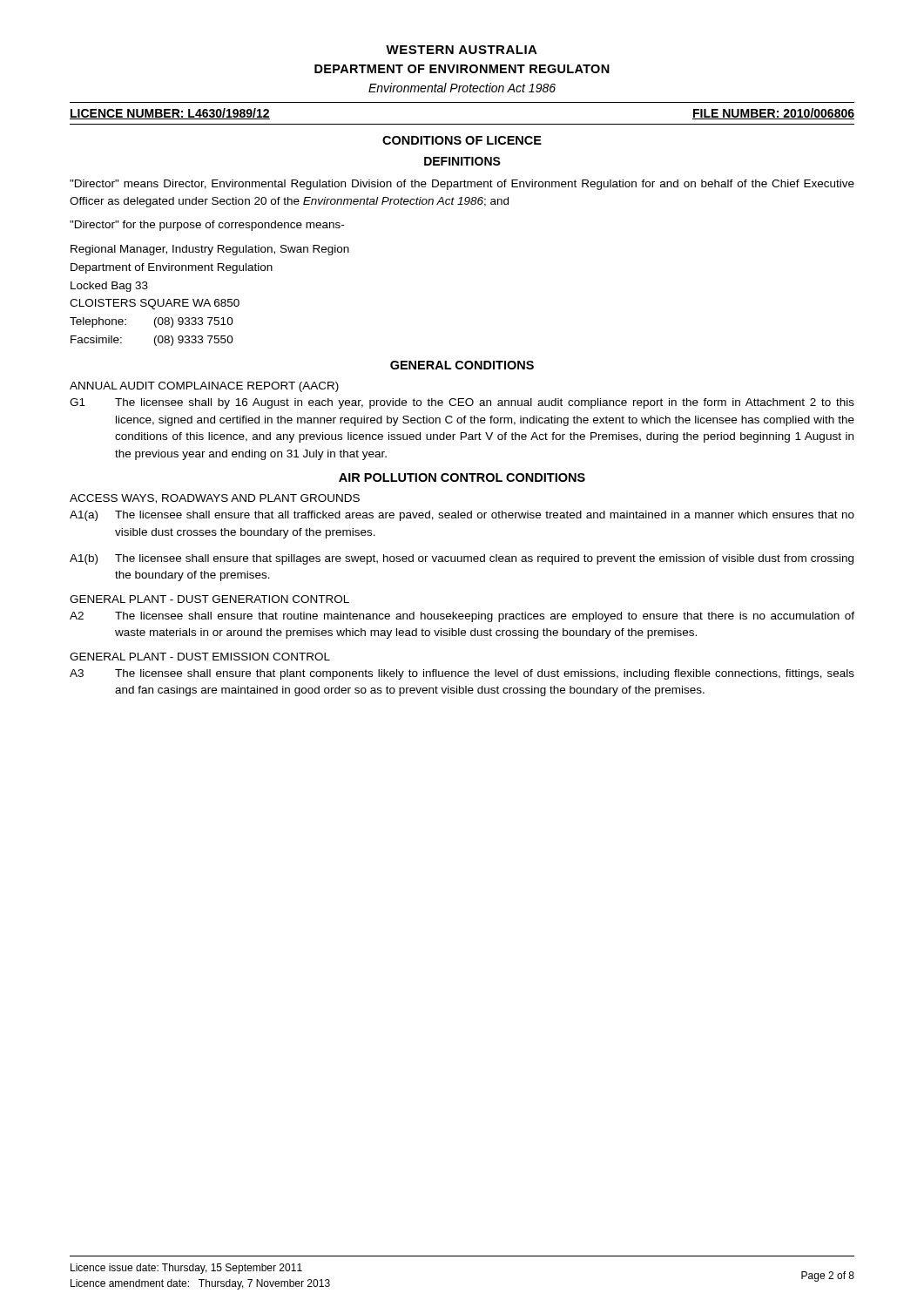Where does it say "AIR POLLUTION CONTROL CONDITIONS"?

point(462,478)
